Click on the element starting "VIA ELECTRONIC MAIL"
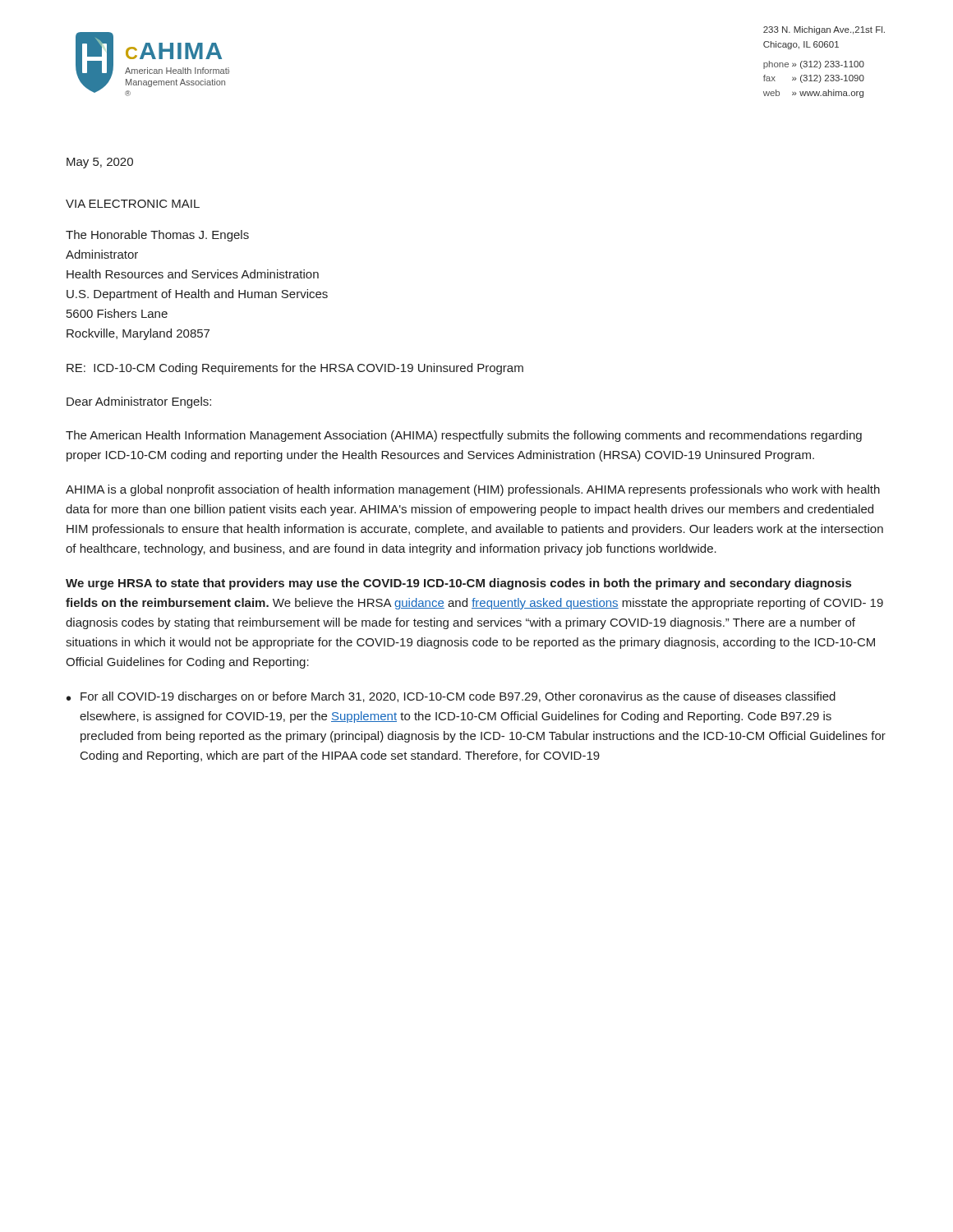 pos(133,203)
